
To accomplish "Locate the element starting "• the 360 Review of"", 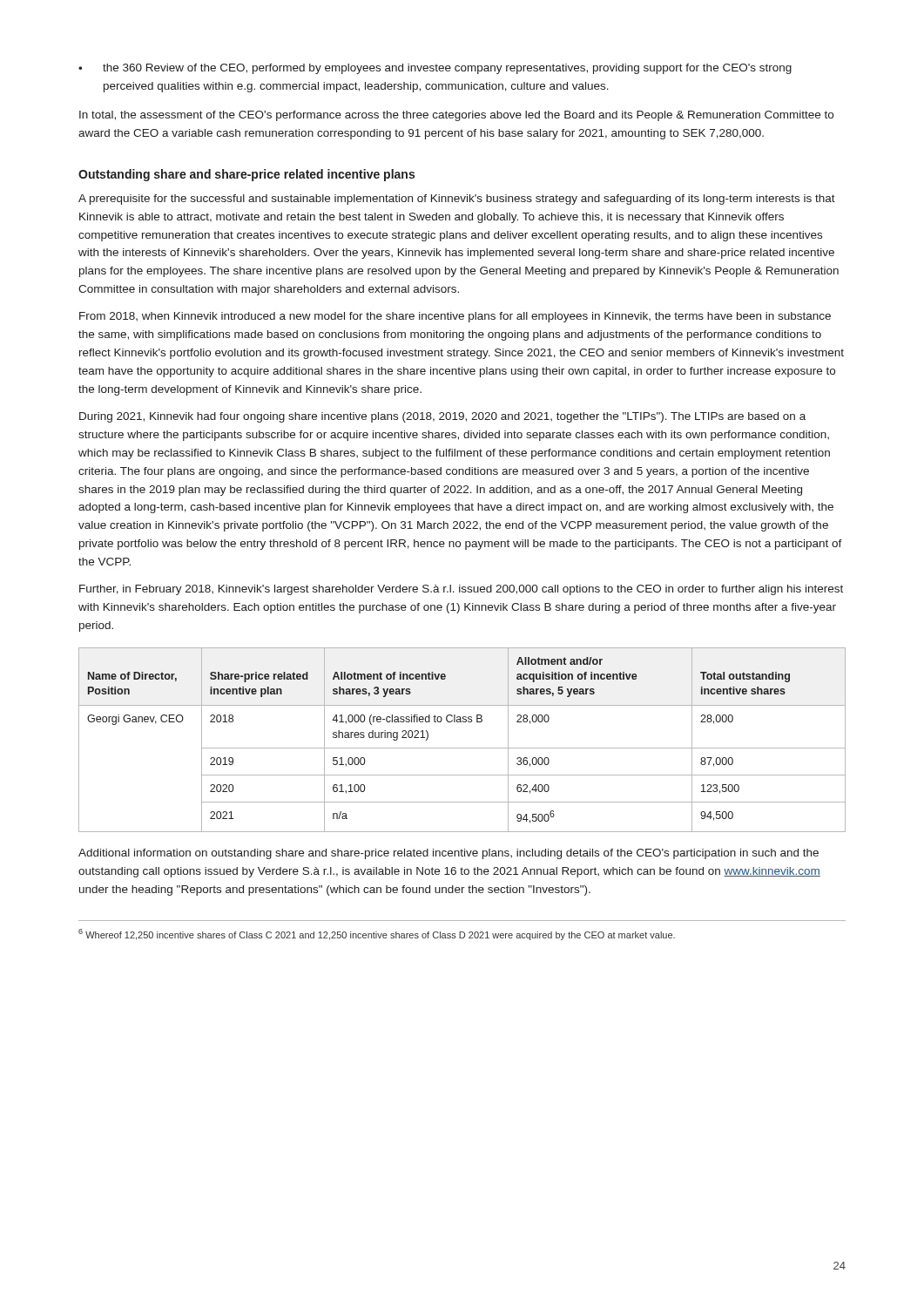I will [x=462, y=77].
